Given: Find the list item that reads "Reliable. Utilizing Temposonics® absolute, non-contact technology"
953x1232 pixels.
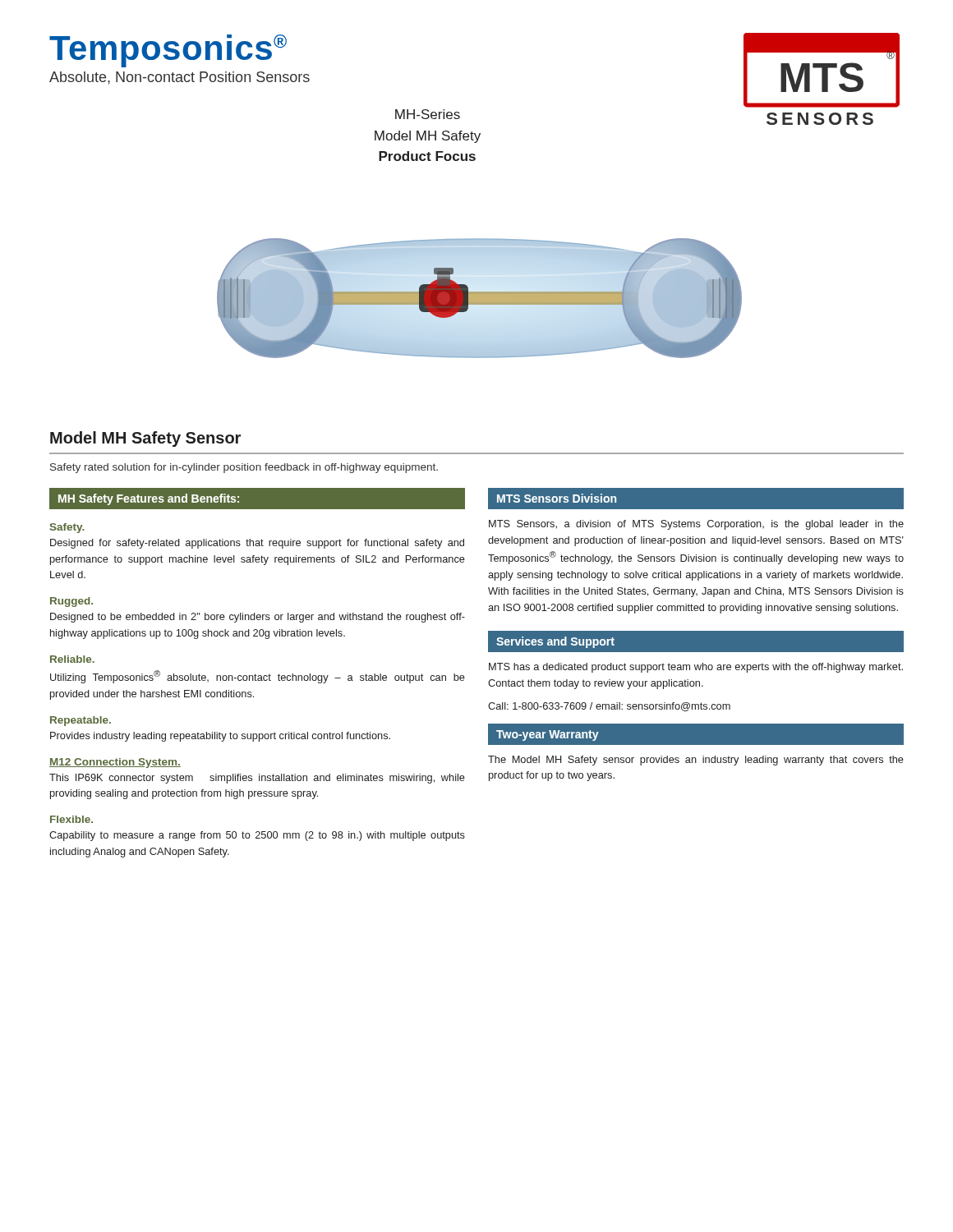Looking at the screenshot, I should click(257, 677).
